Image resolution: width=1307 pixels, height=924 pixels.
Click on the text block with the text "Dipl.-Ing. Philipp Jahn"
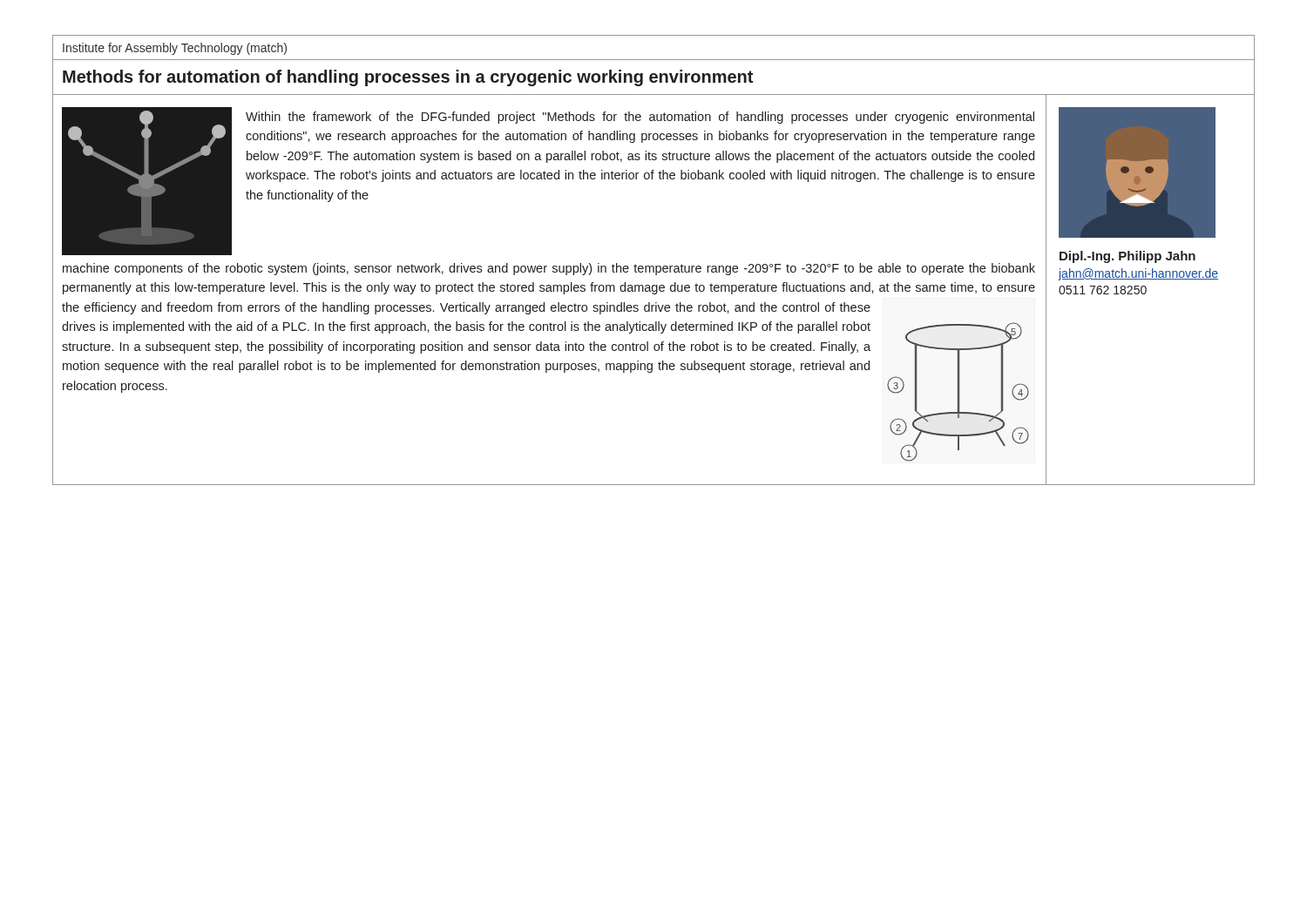(x=1138, y=273)
